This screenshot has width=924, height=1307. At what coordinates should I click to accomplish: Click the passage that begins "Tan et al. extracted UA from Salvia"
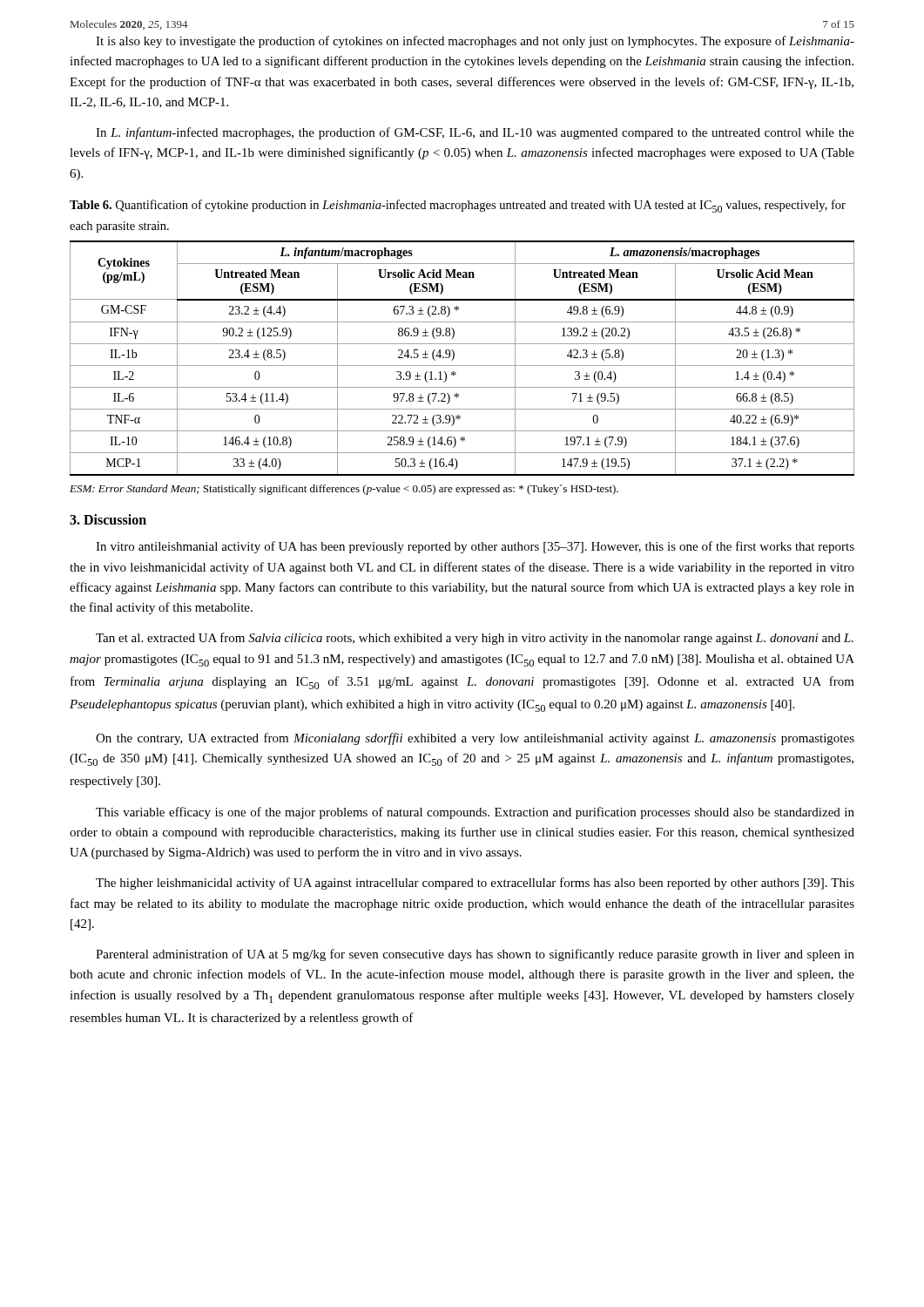462,673
